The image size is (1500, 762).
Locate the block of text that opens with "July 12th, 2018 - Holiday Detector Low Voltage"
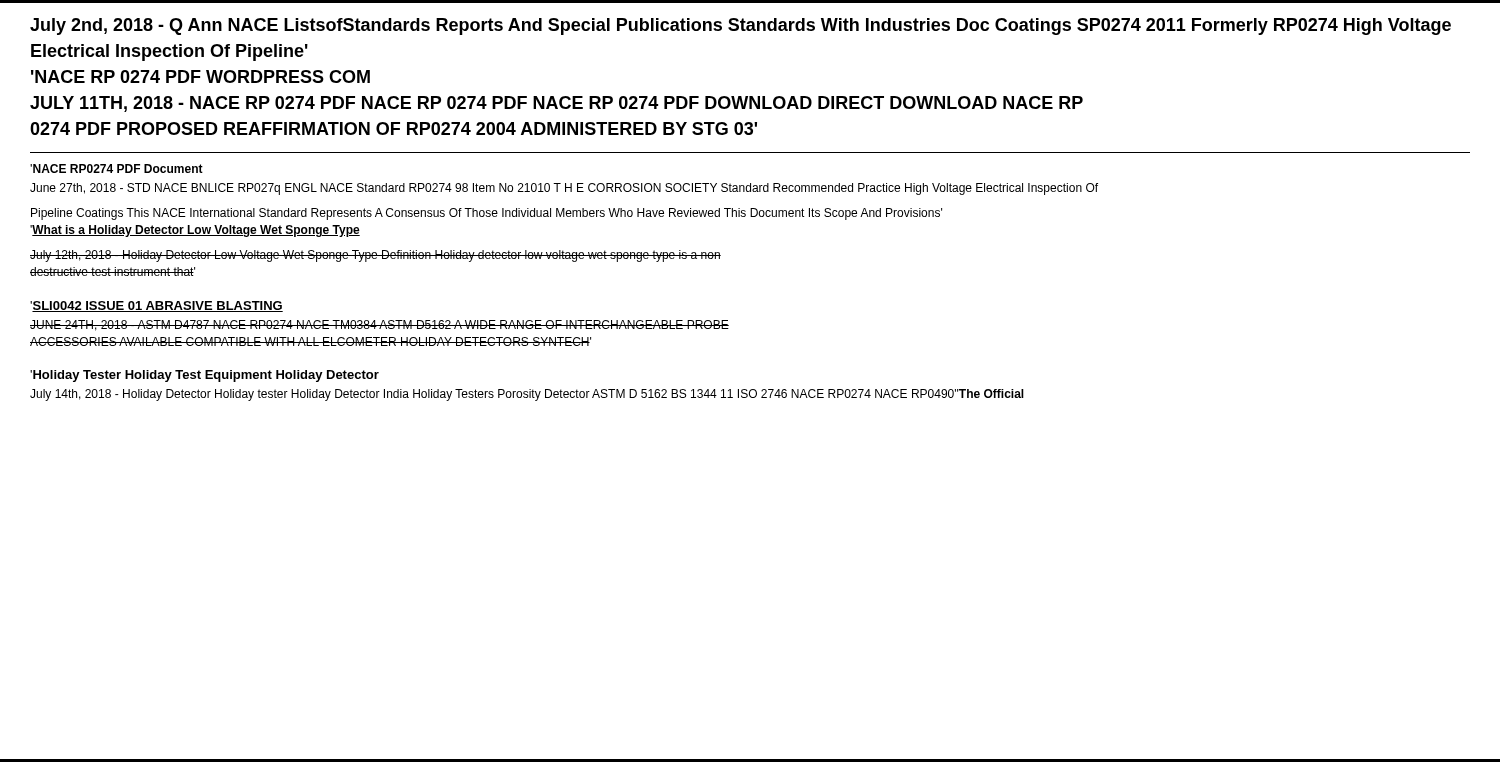coord(375,263)
